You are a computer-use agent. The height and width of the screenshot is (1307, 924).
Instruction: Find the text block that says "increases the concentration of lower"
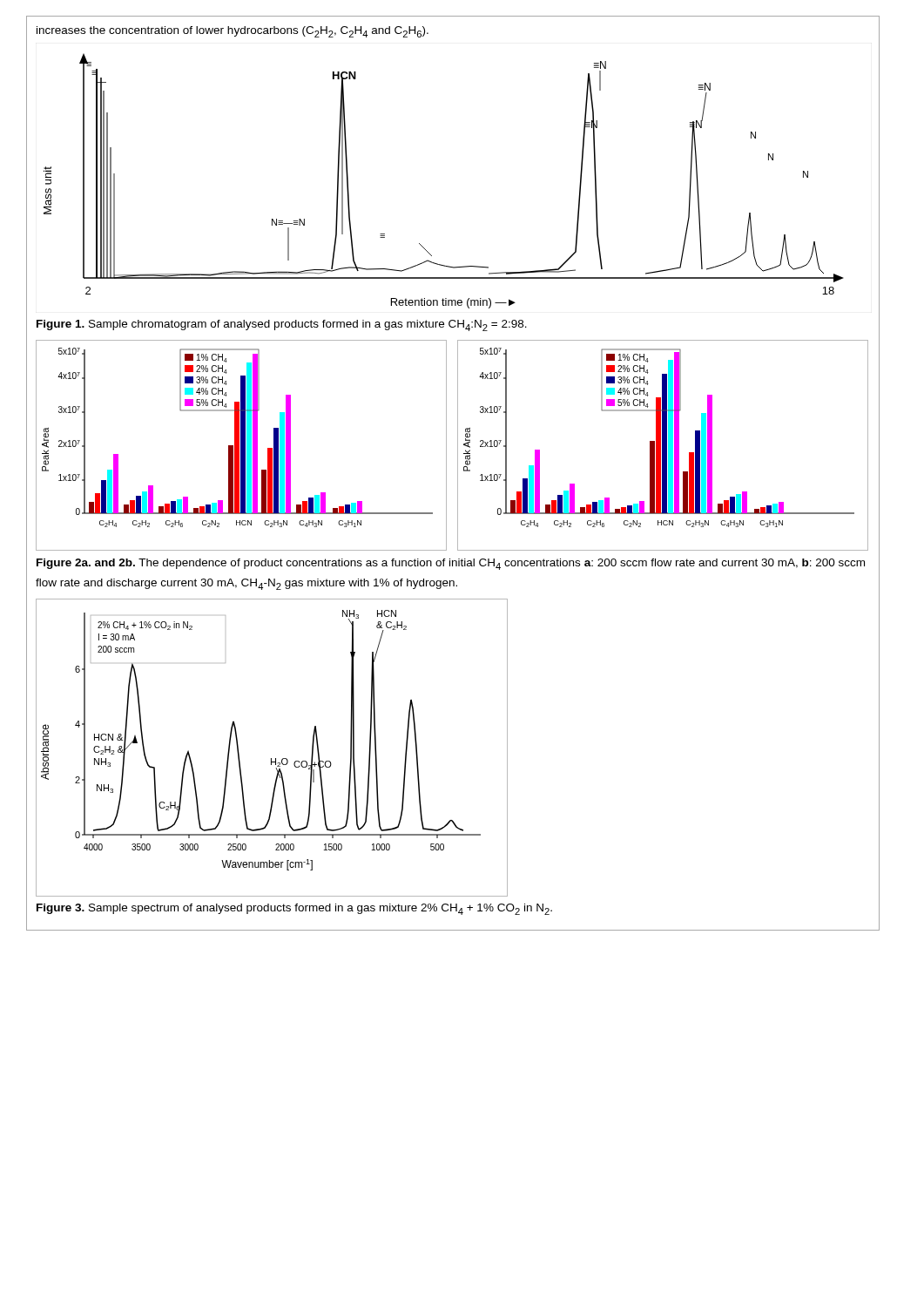(x=232, y=31)
